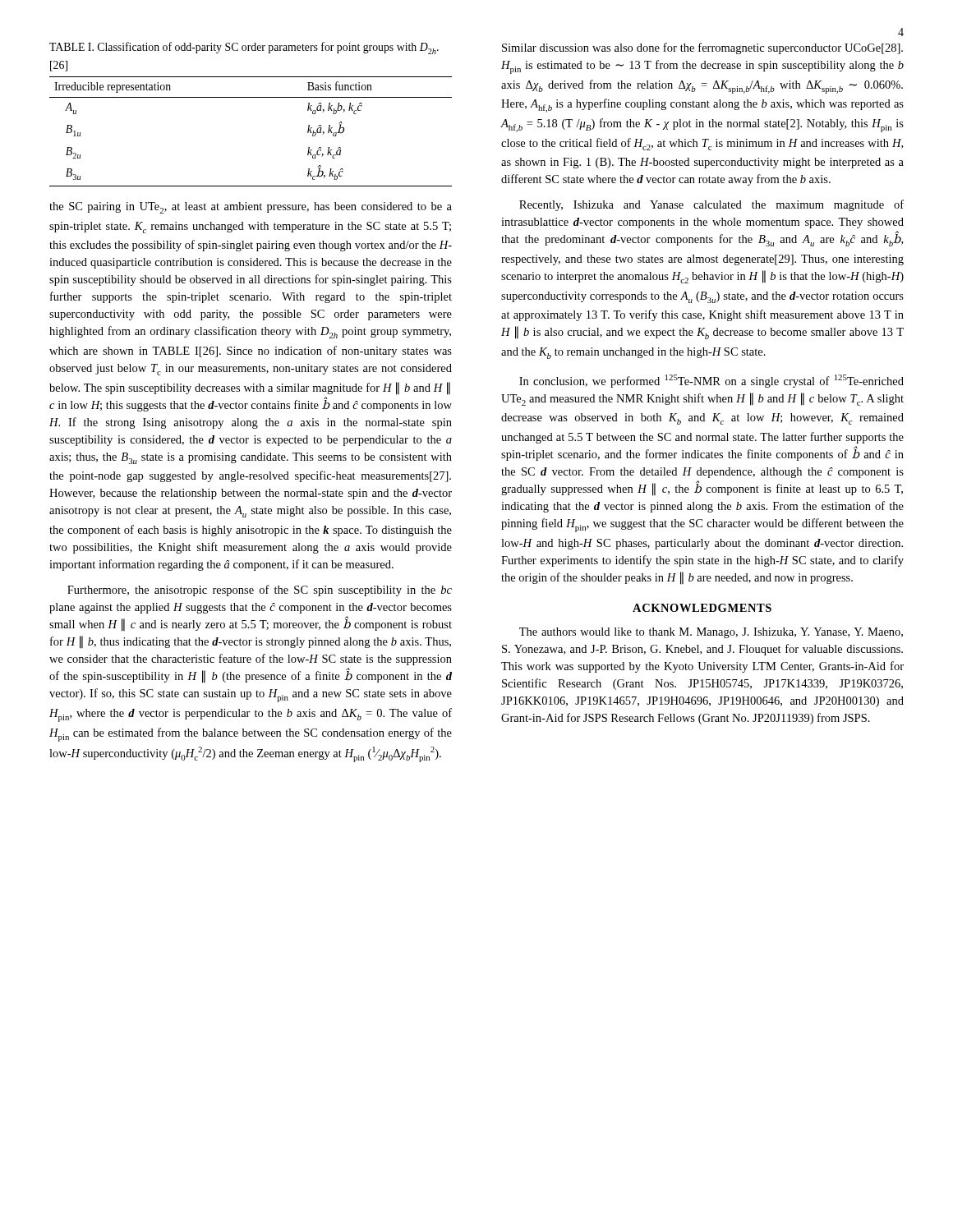The height and width of the screenshot is (1232, 953).
Task: Click the passage that begins "the SC pairing"
Action: [251, 481]
